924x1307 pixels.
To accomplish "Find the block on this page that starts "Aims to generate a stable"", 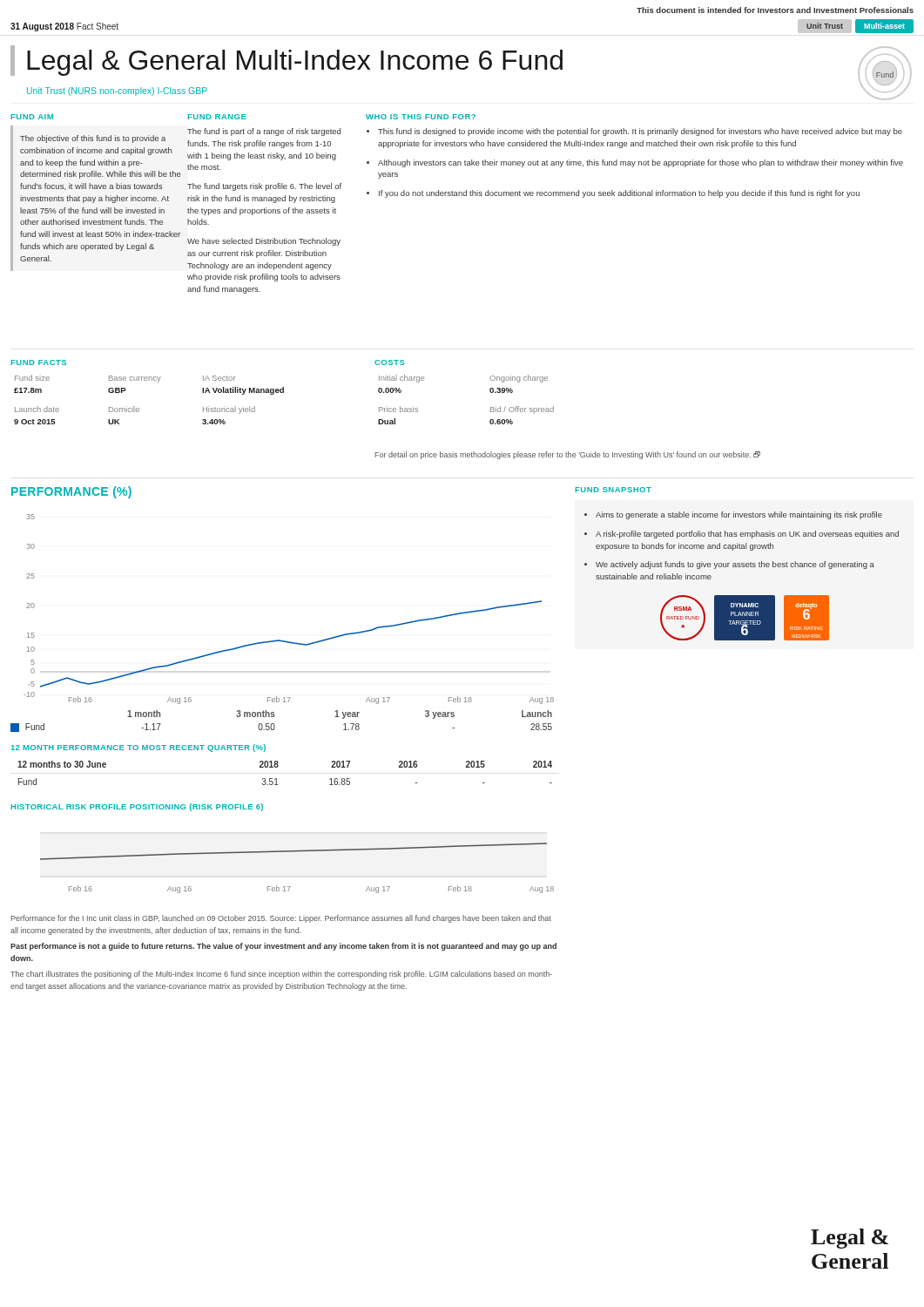I will 739,515.
